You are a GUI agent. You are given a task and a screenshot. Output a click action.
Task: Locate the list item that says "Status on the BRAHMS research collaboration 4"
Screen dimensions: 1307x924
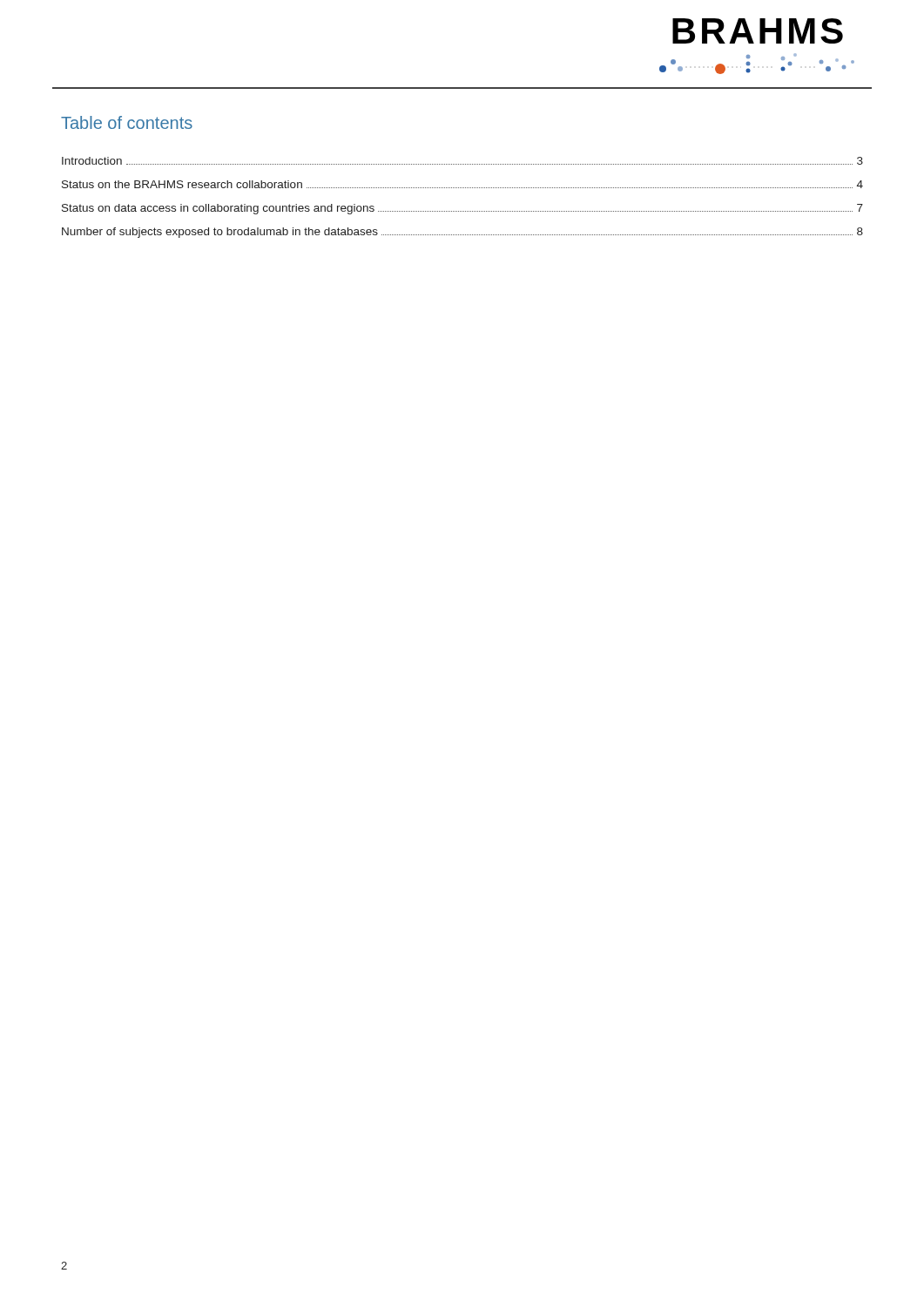click(462, 184)
